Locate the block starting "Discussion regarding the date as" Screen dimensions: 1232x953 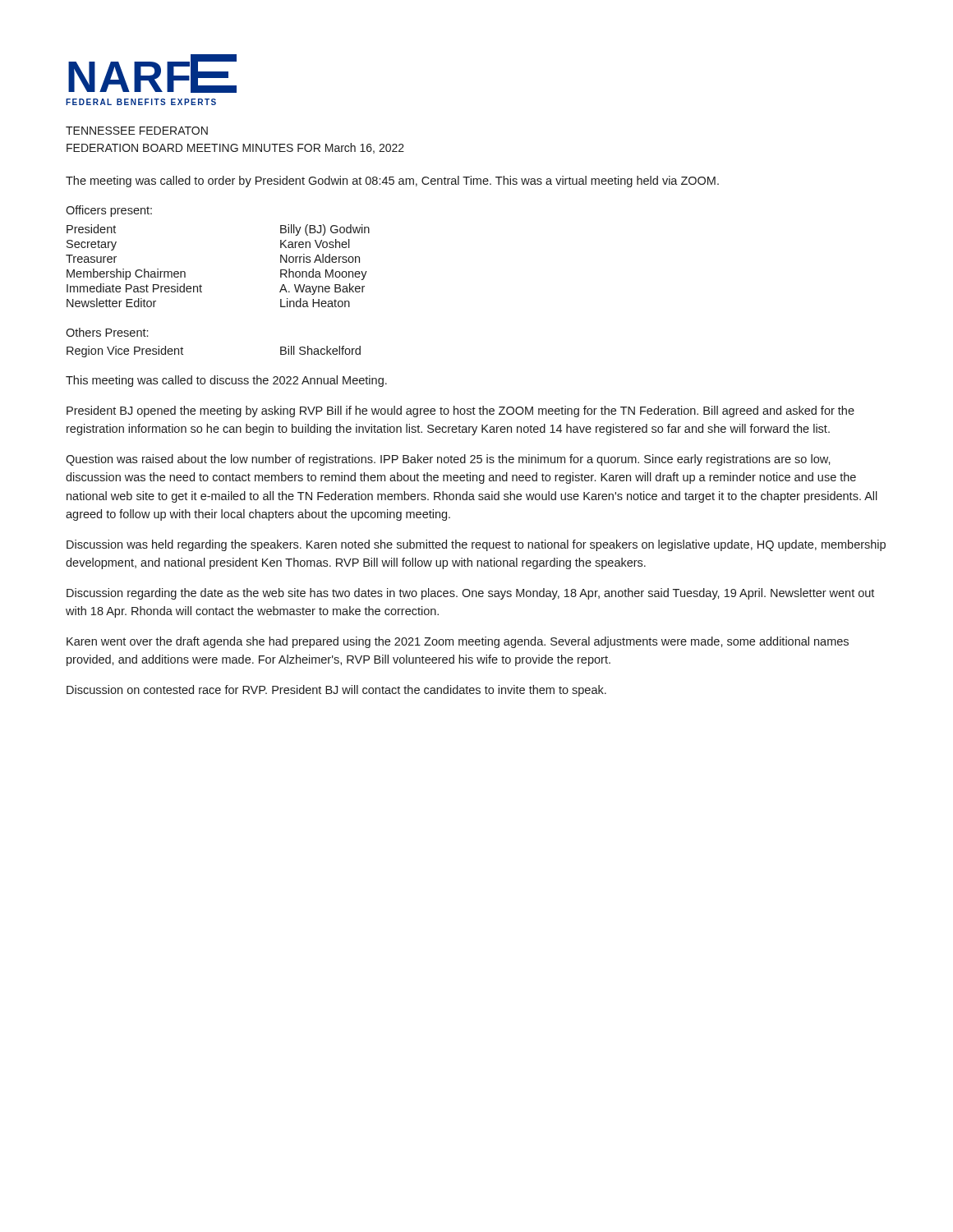pos(470,602)
